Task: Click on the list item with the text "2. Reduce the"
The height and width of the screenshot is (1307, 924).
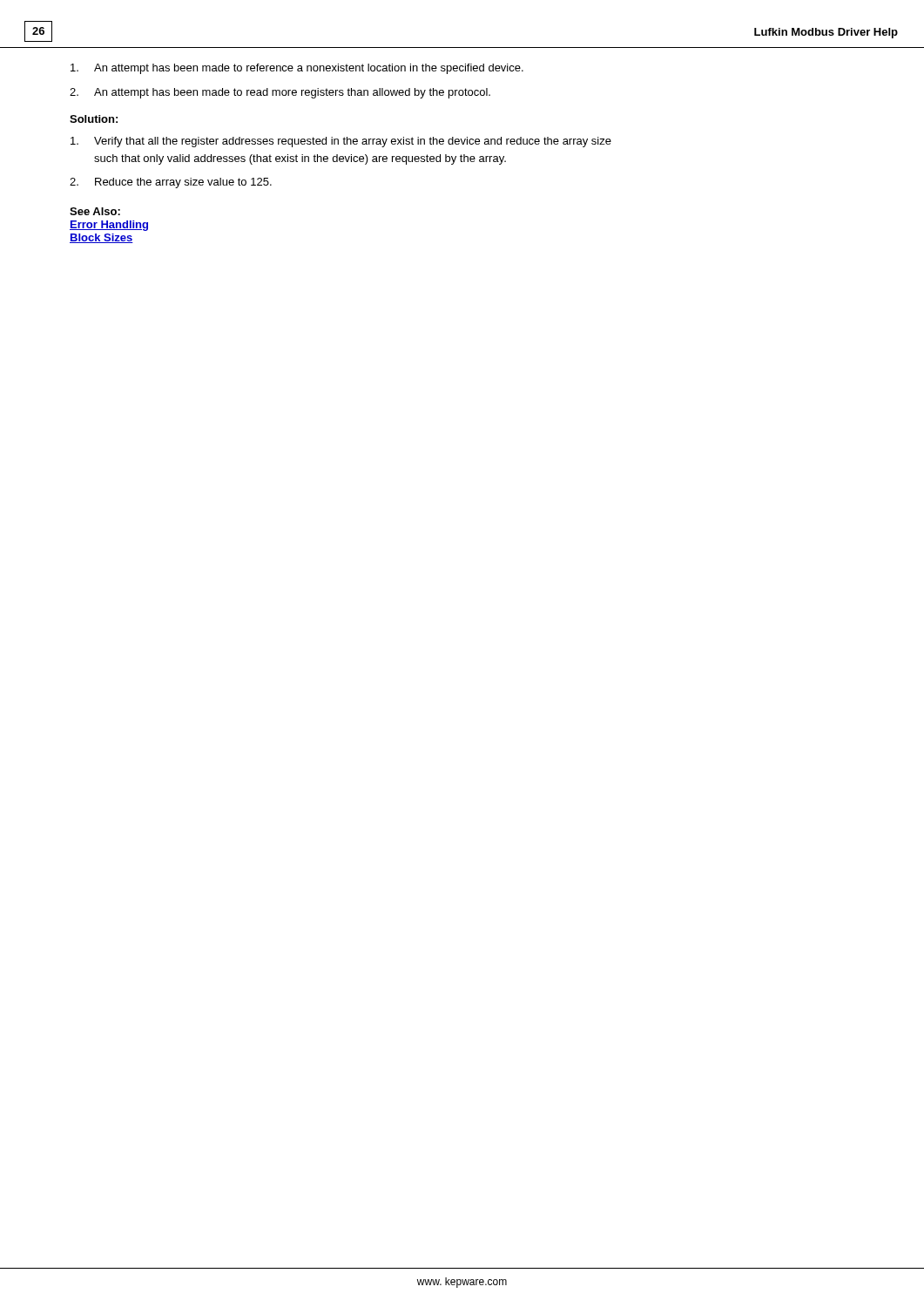Action: 171,182
